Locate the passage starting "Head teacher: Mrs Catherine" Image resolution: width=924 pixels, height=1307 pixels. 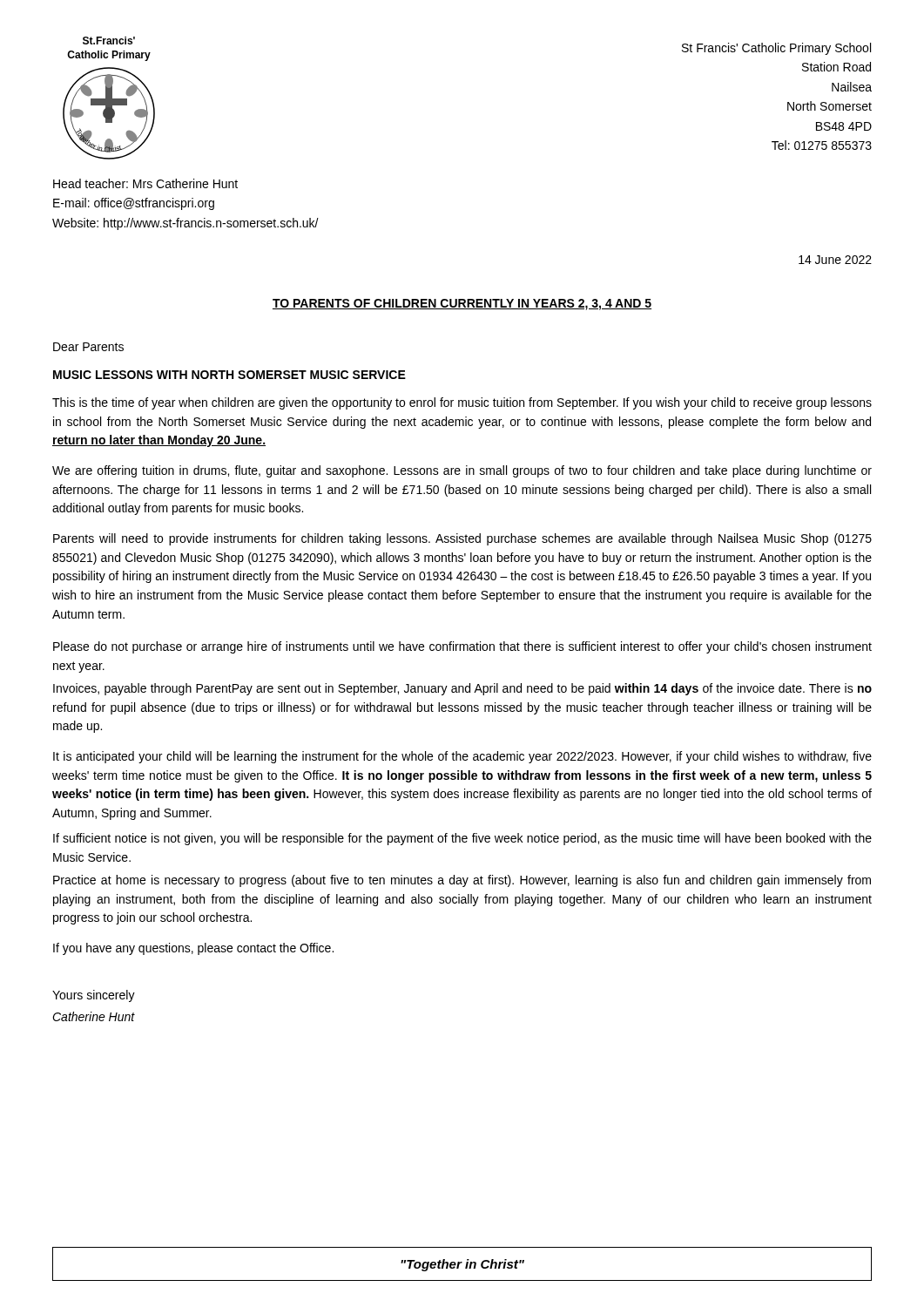tap(185, 203)
